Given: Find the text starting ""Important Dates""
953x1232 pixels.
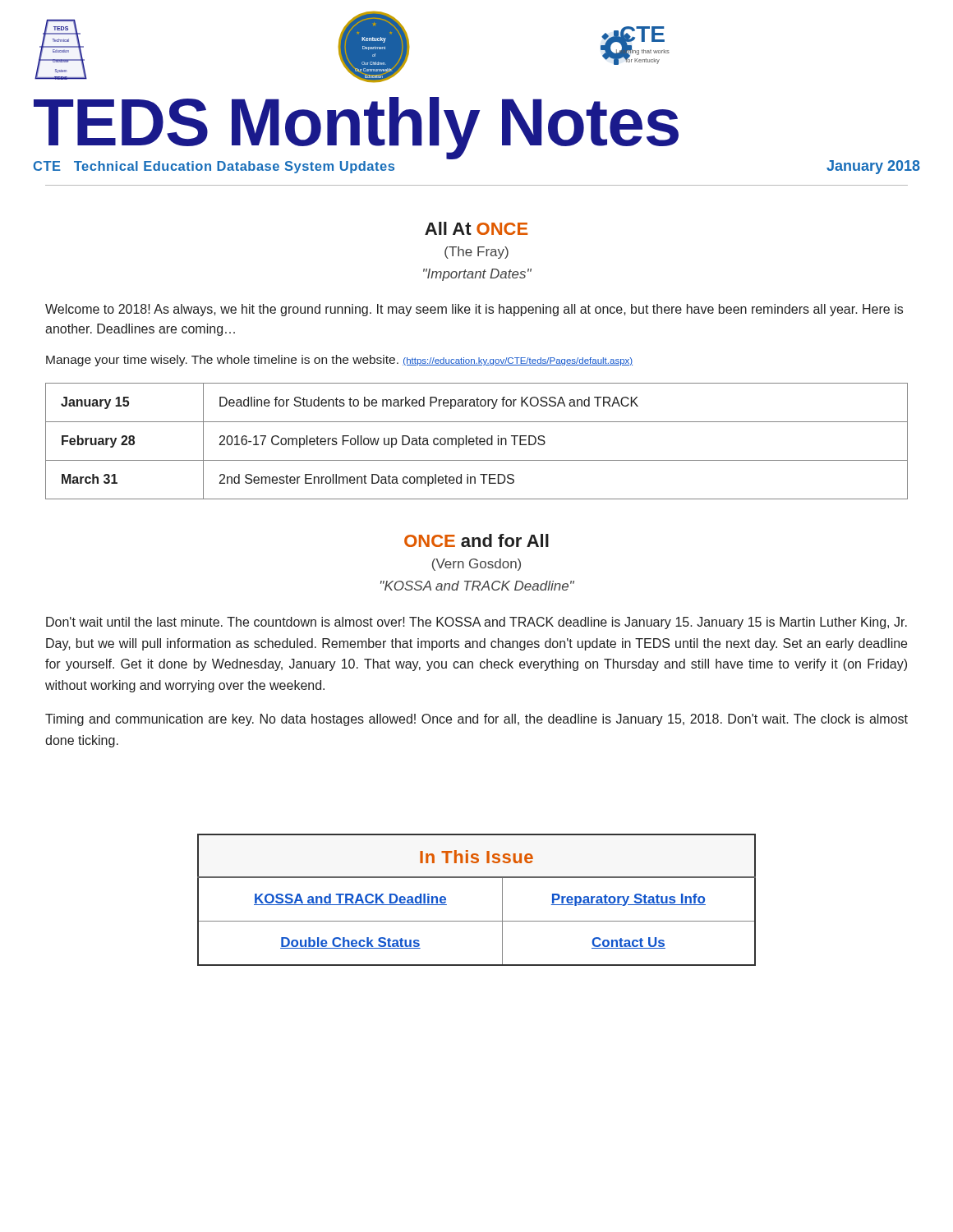Looking at the screenshot, I should pyautogui.click(x=476, y=274).
